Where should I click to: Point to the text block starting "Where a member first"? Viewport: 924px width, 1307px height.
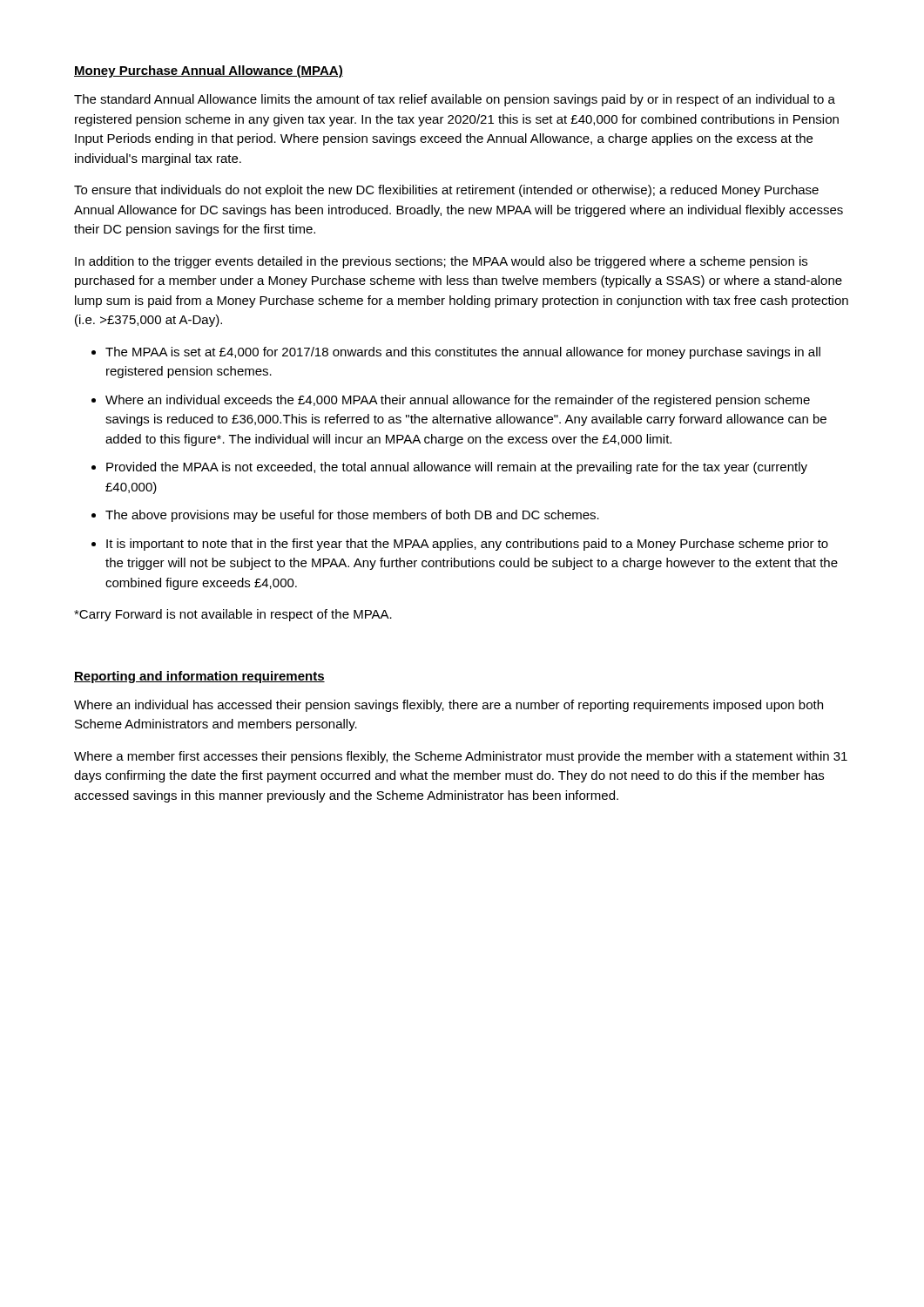point(461,775)
